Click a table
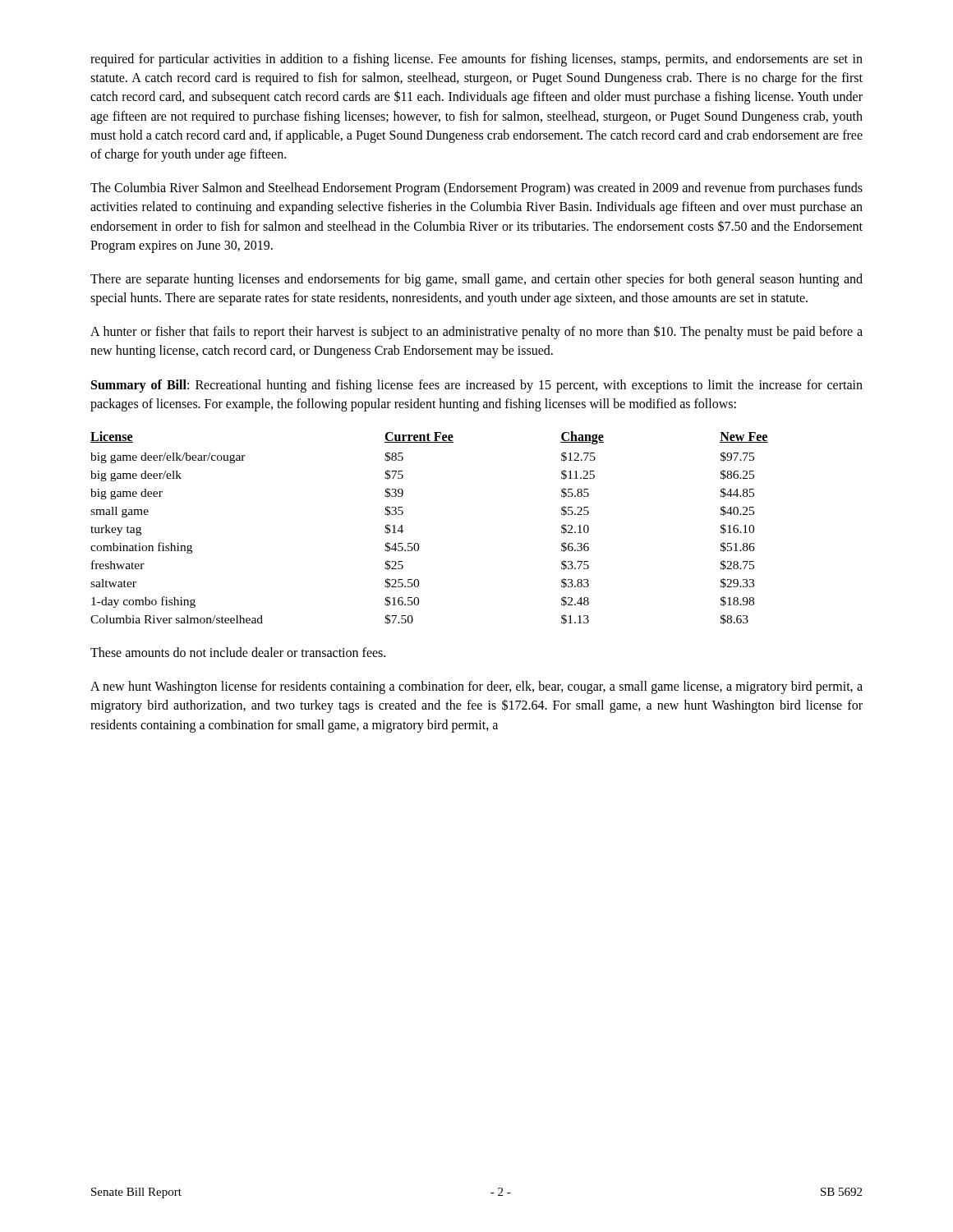The image size is (953, 1232). coord(476,528)
